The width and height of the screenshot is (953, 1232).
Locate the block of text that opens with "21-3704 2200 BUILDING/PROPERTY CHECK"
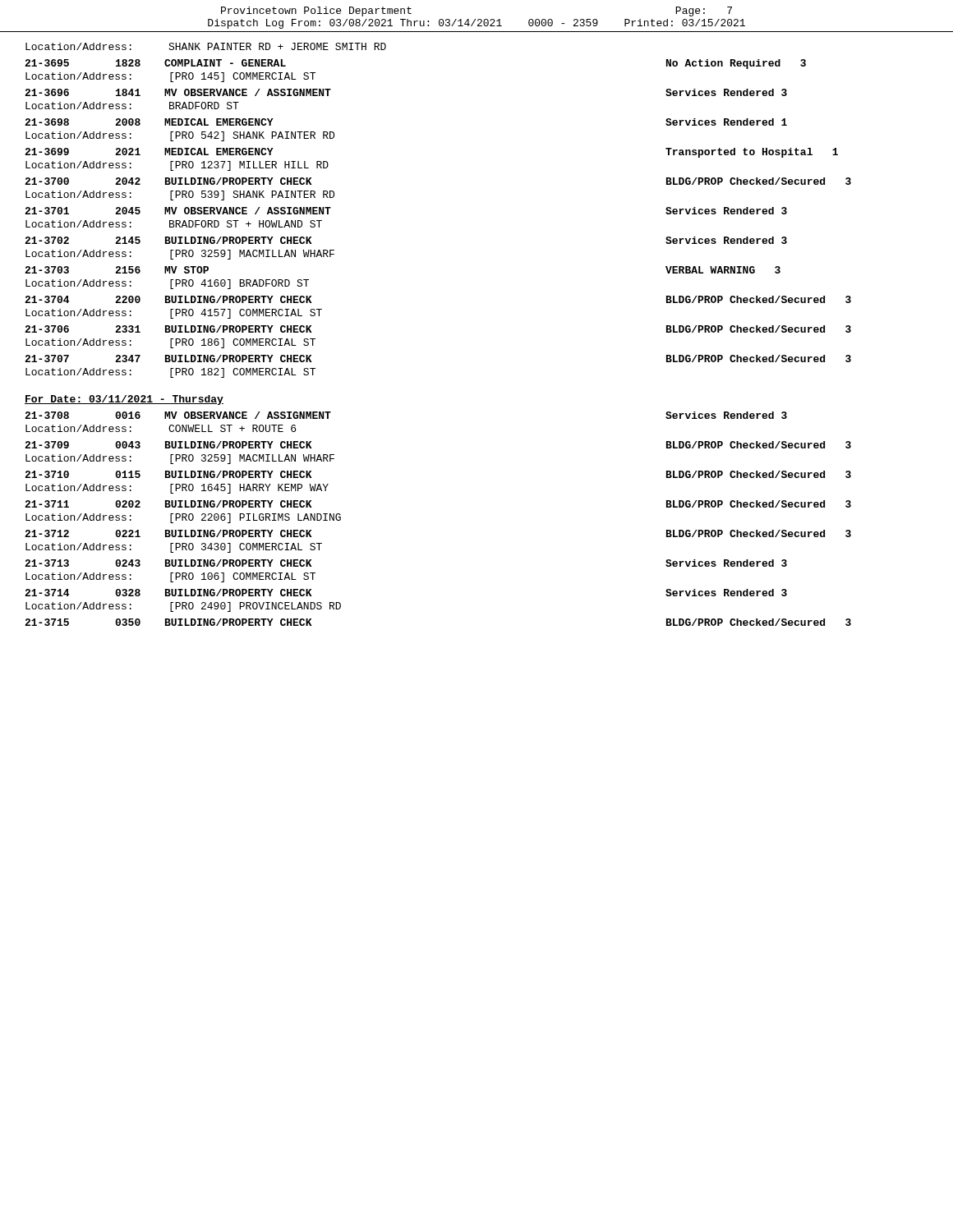tap(47, 299)
